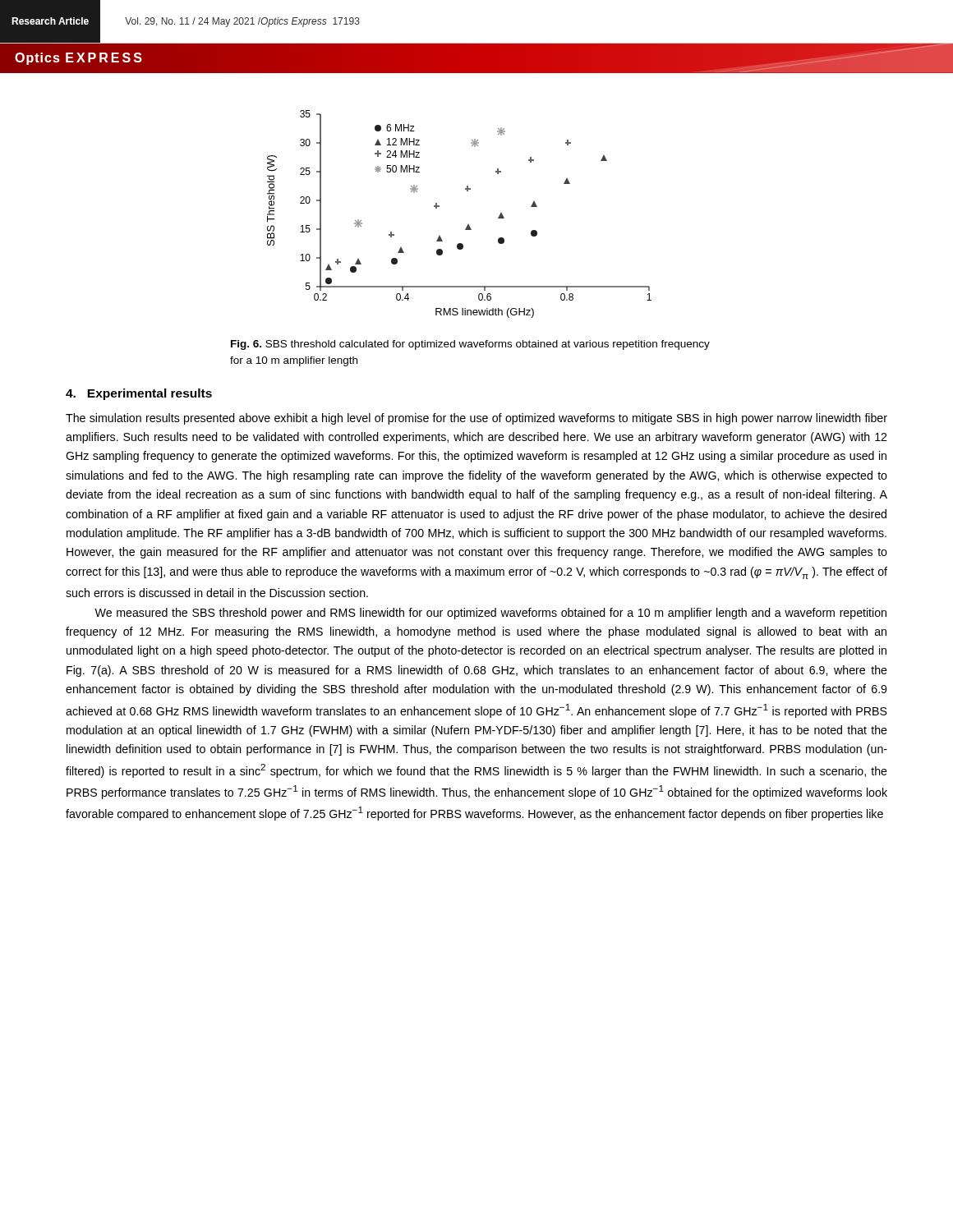
Task: Where is the passage that starts "The simulation results"?
Action: click(x=476, y=616)
